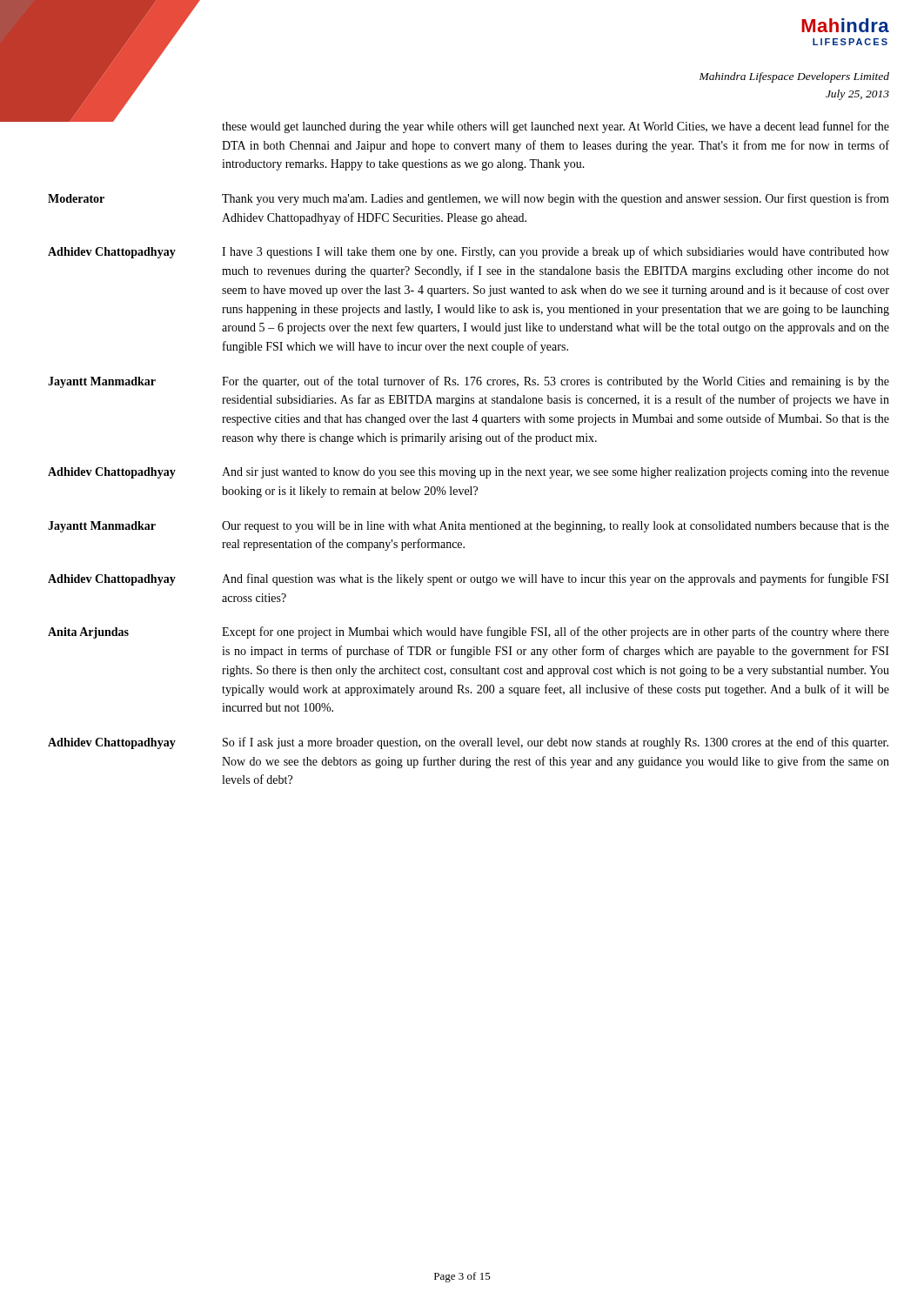This screenshot has width=924, height=1305.
Task: Find the text block that reads "Our request to you will be"
Action: click(556, 535)
